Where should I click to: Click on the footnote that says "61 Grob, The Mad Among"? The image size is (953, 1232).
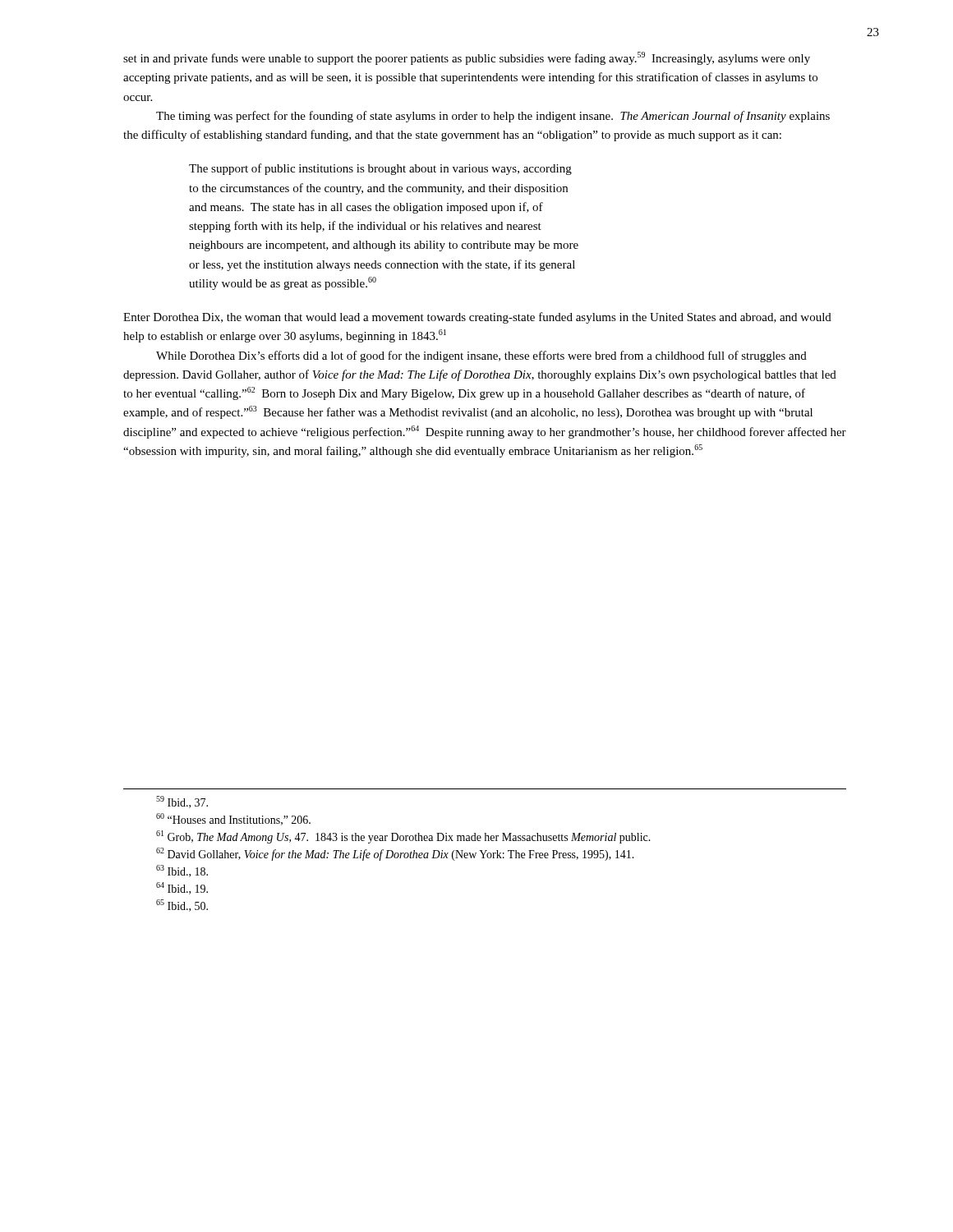pyautogui.click(x=387, y=837)
